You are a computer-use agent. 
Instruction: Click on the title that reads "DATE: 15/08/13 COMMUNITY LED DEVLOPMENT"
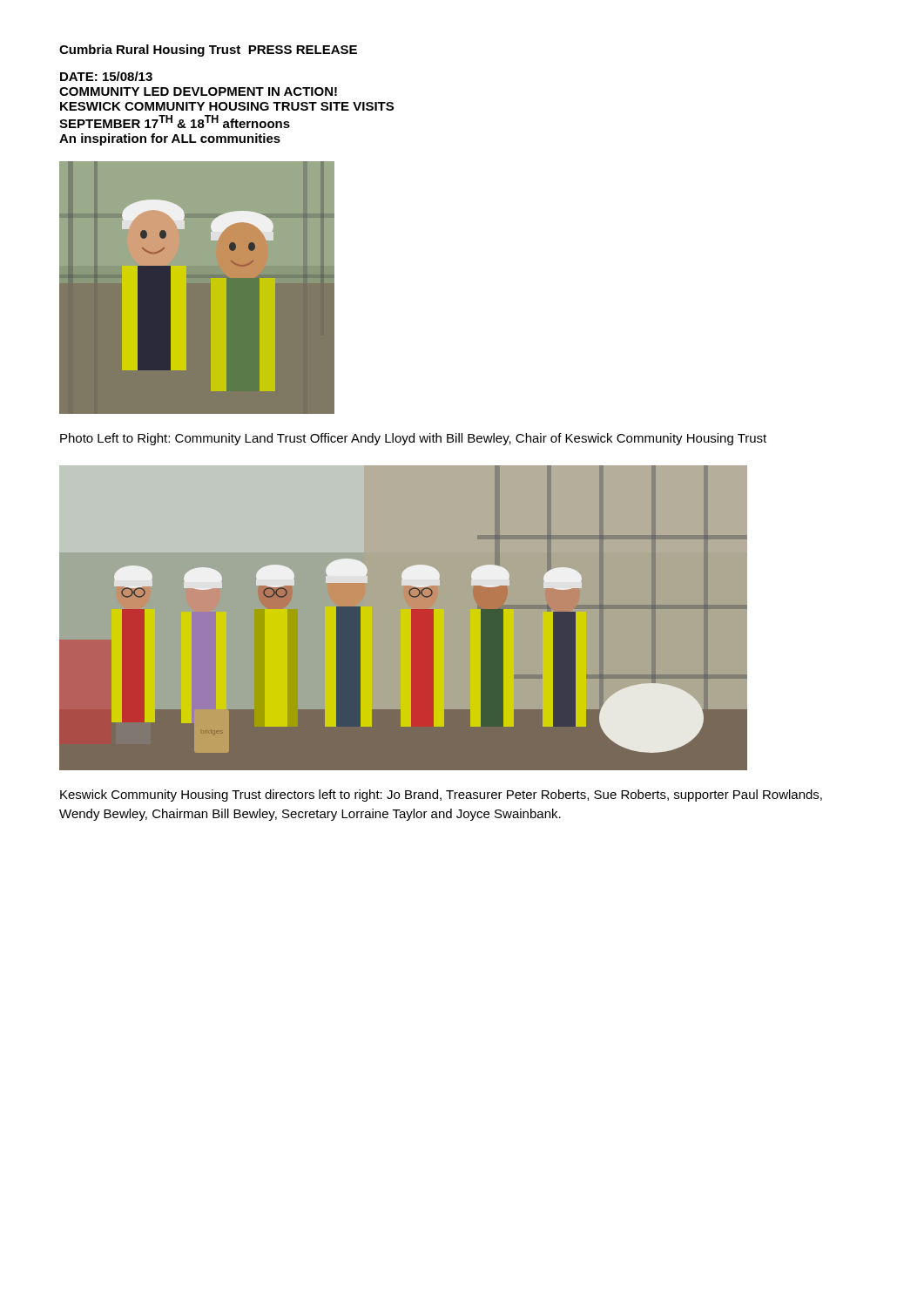[x=227, y=107]
